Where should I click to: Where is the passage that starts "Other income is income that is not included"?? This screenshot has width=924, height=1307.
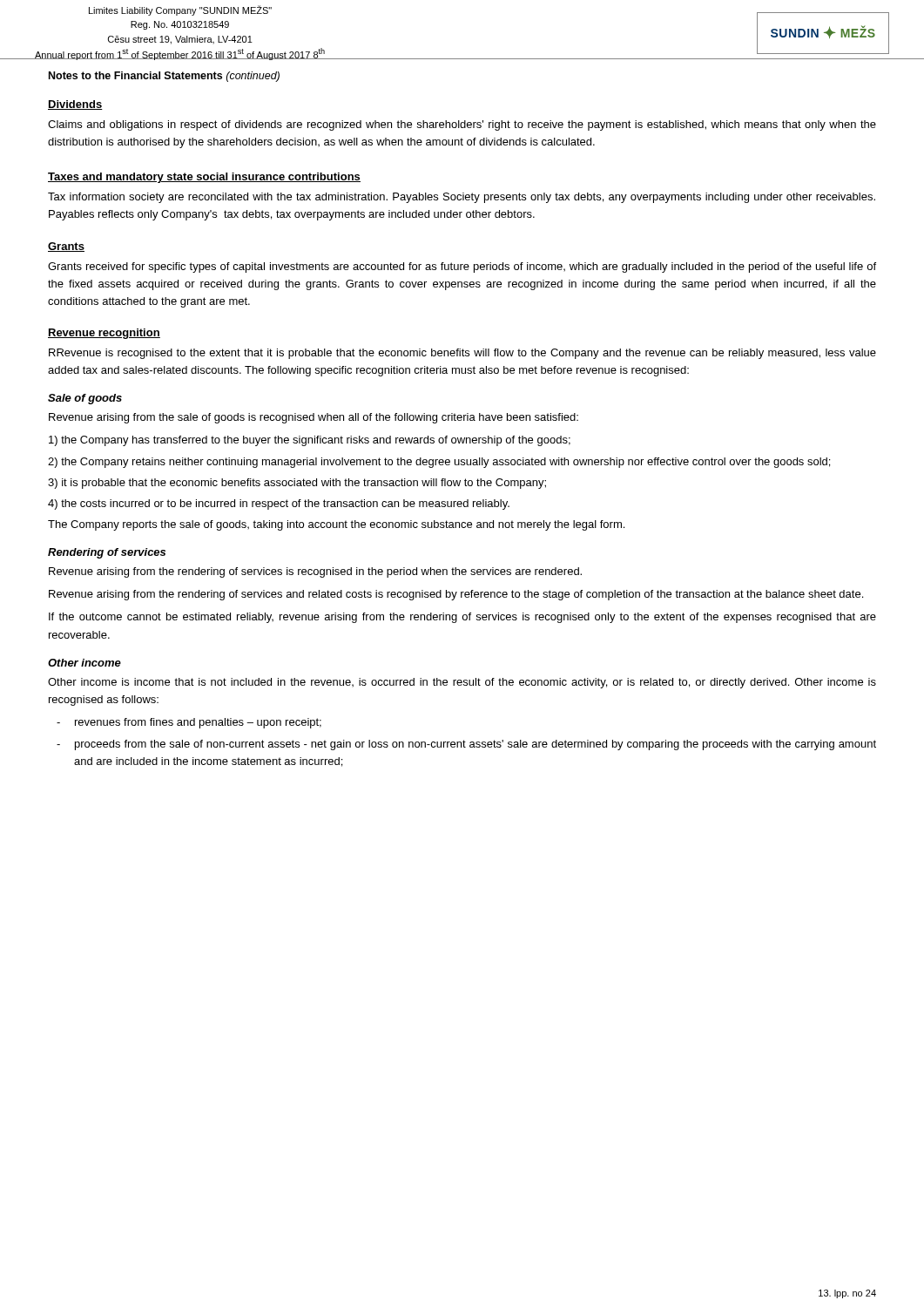pos(462,690)
